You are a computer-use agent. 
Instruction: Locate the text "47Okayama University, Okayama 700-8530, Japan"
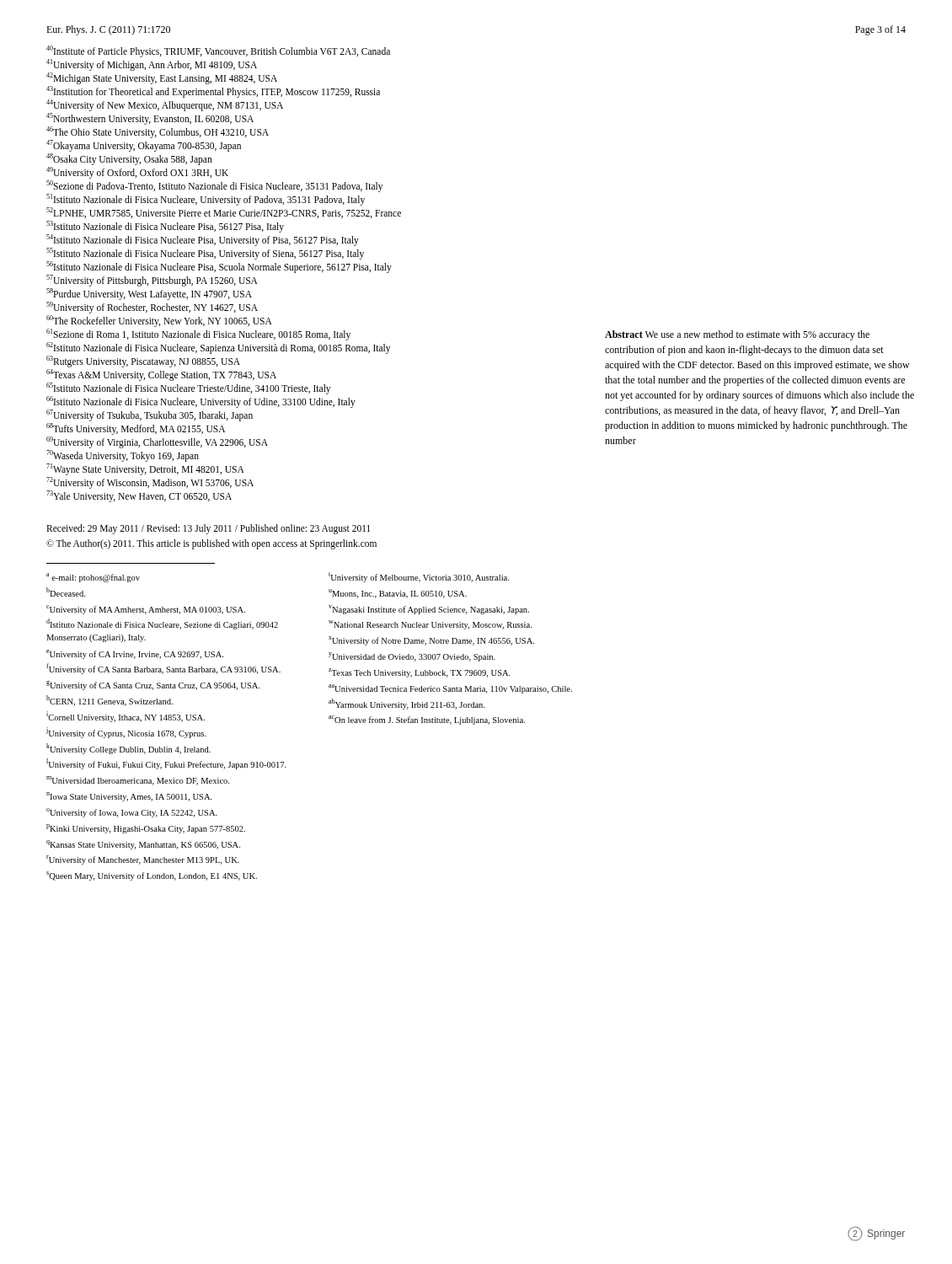coord(144,146)
